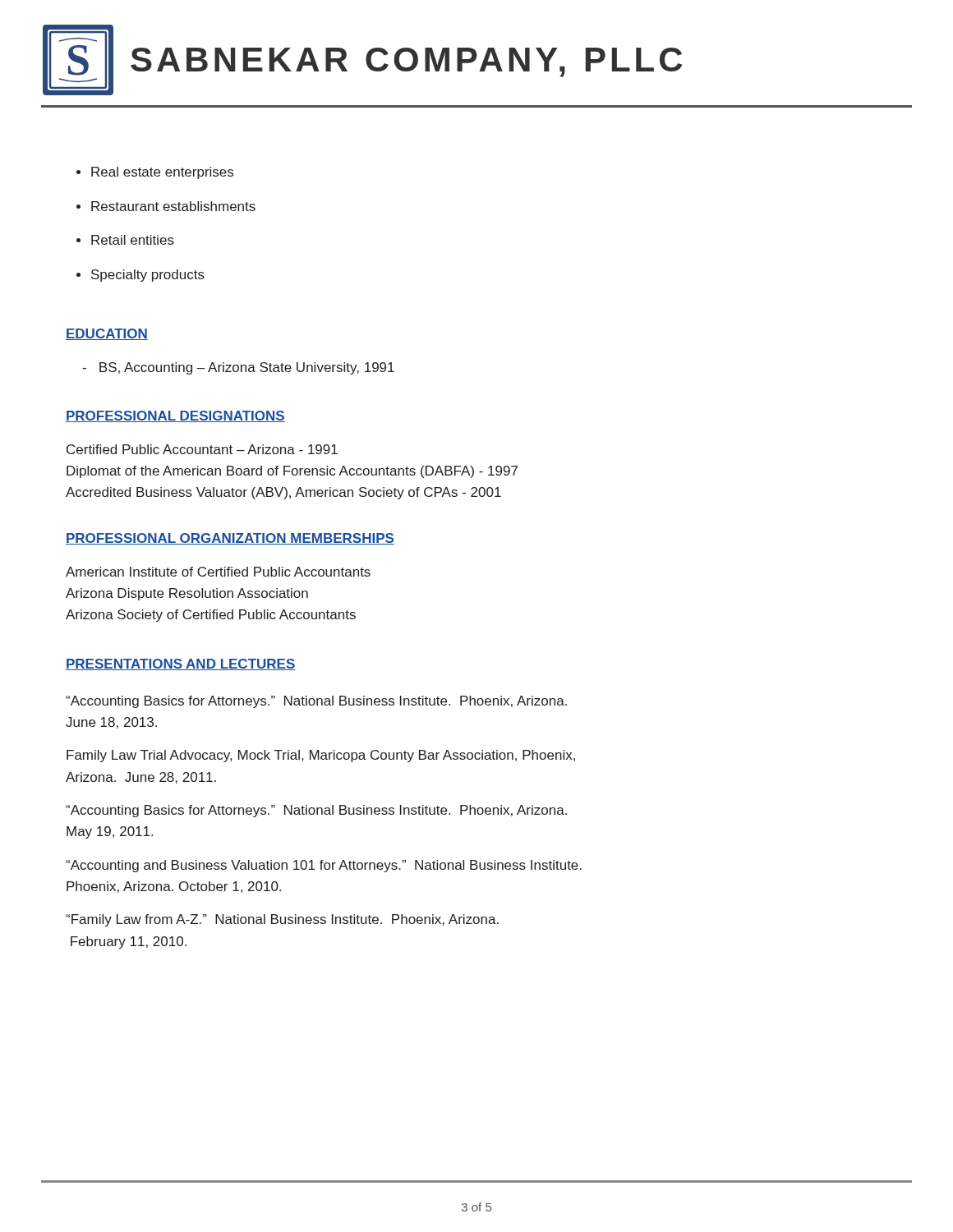Click on the text block that says "“Accounting and Business Valuation 101 for"
The image size is (953, 1232).
pos(324,876)
